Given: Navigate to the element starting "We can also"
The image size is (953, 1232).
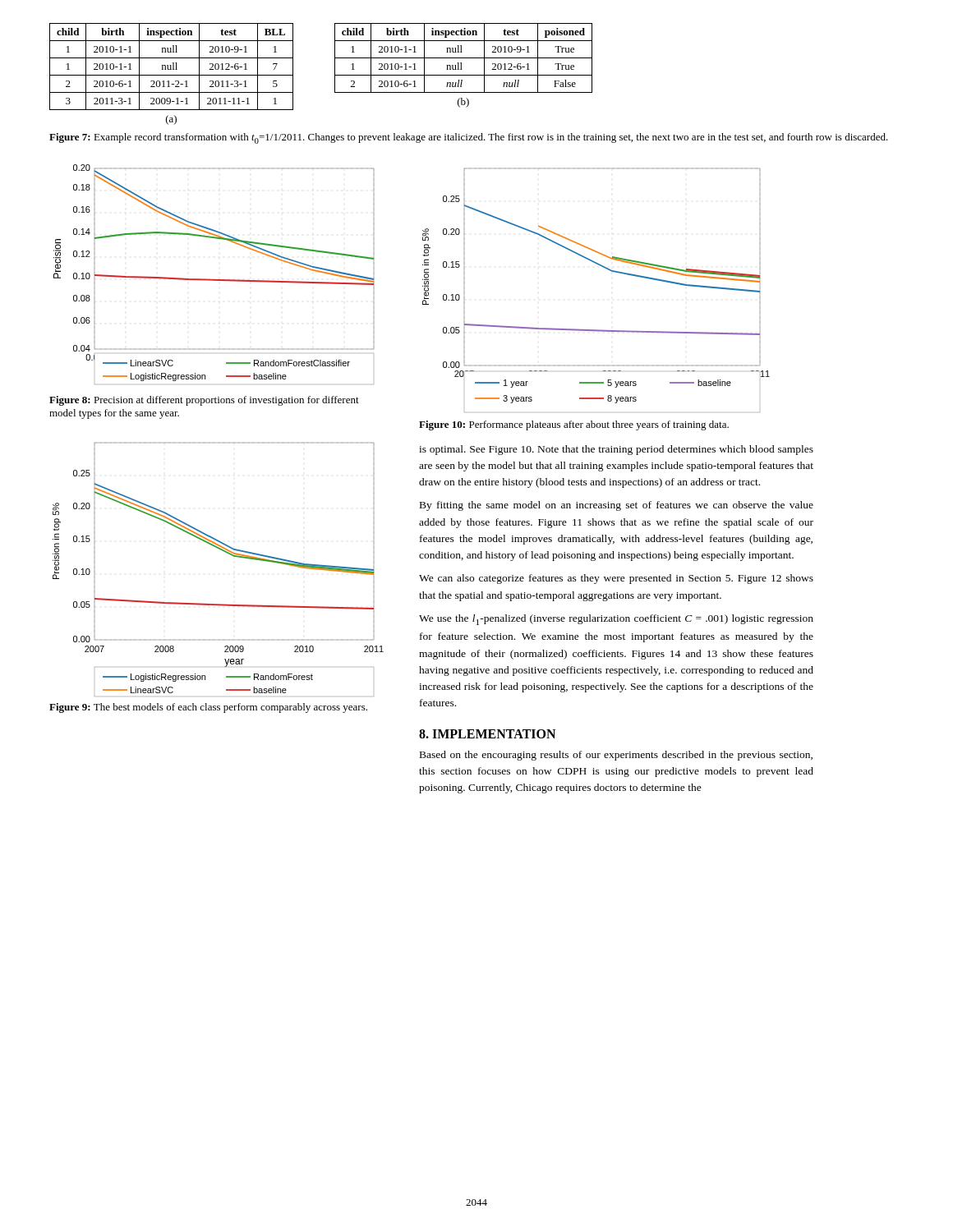Looking at the screenshot, I should (x=616, y=586).
